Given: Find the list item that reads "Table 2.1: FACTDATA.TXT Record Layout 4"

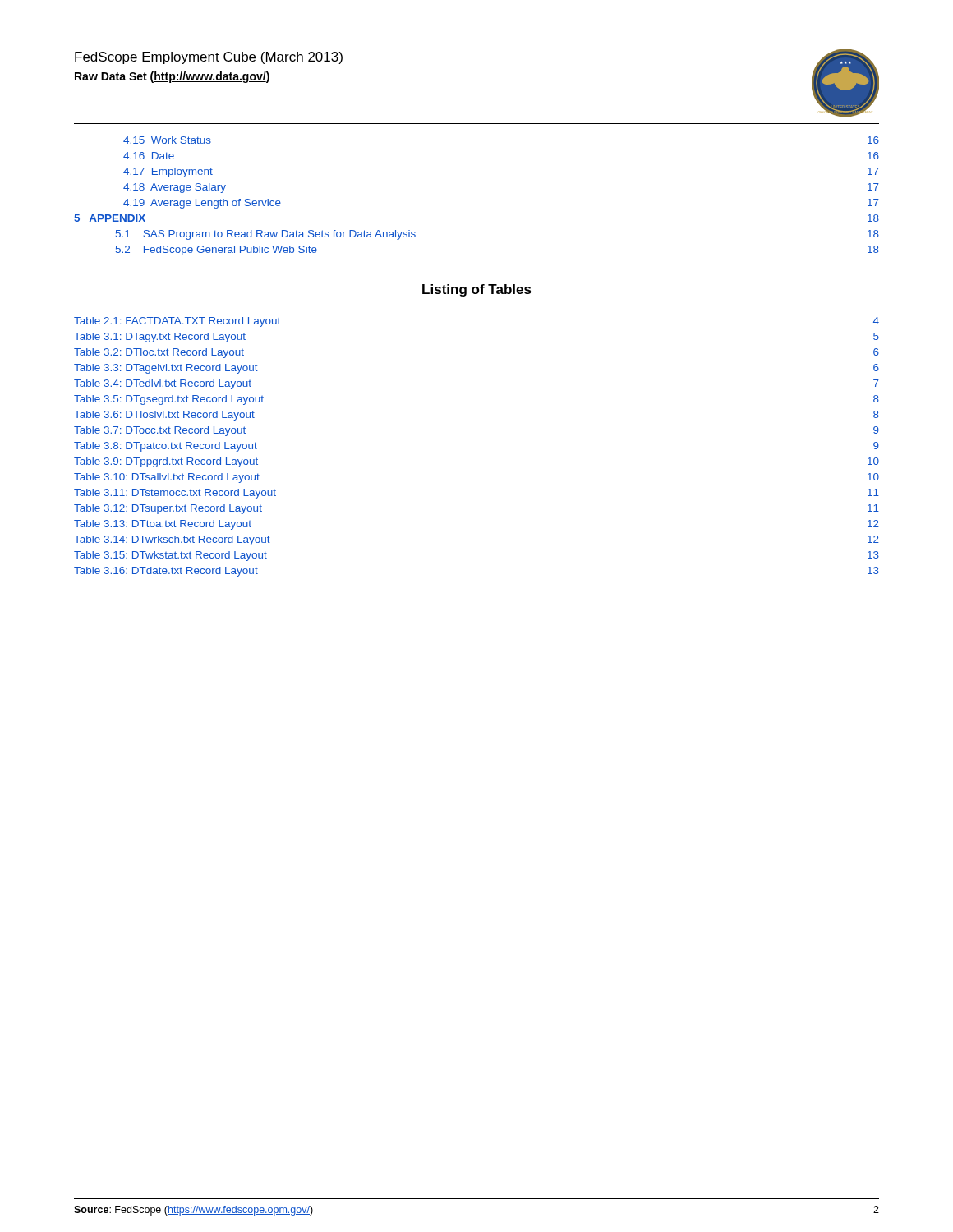Looking at the screenshot, I should pyautogui.click(x=171, y=322).
